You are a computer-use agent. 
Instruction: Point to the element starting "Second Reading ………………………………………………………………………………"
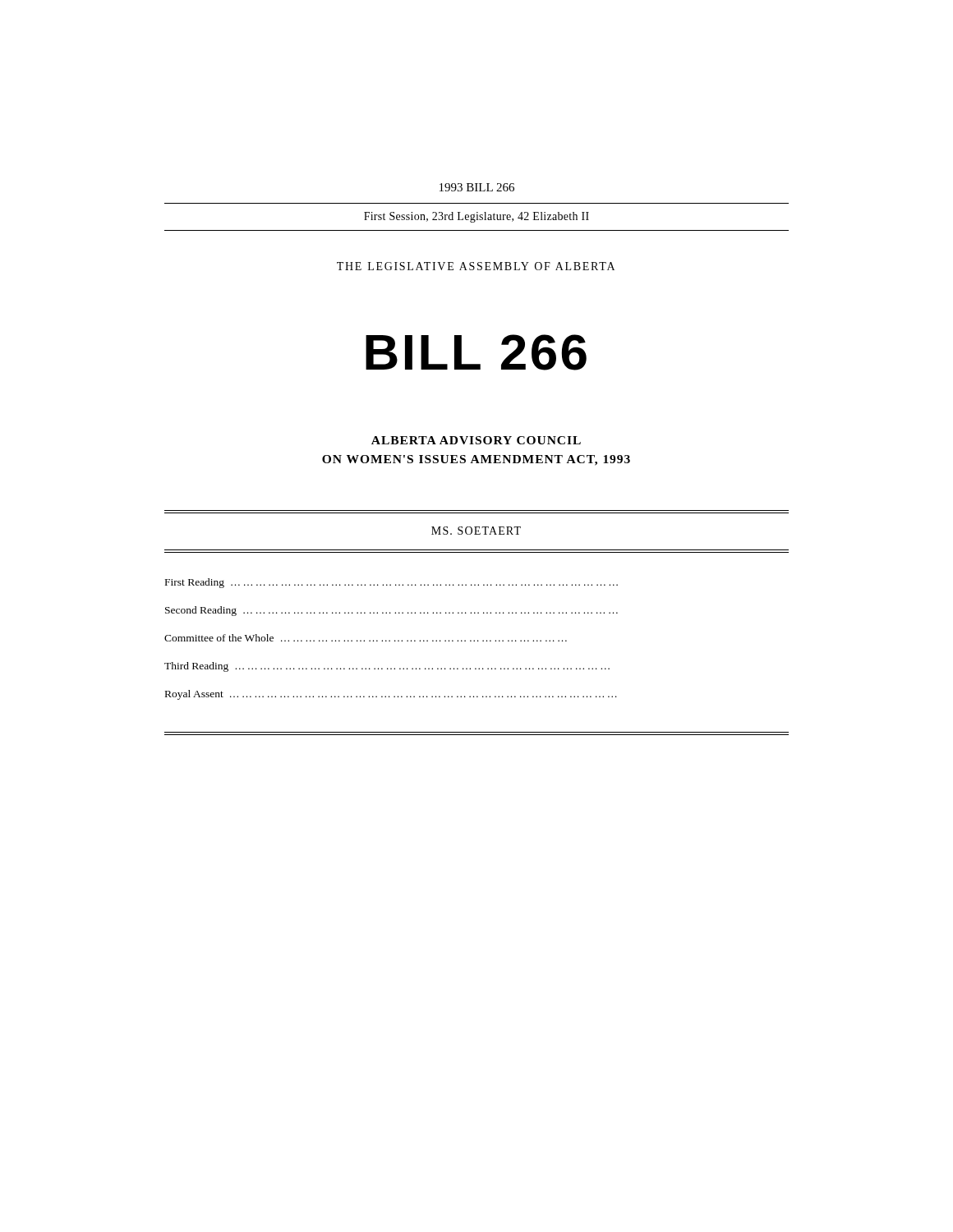(476, 610)
